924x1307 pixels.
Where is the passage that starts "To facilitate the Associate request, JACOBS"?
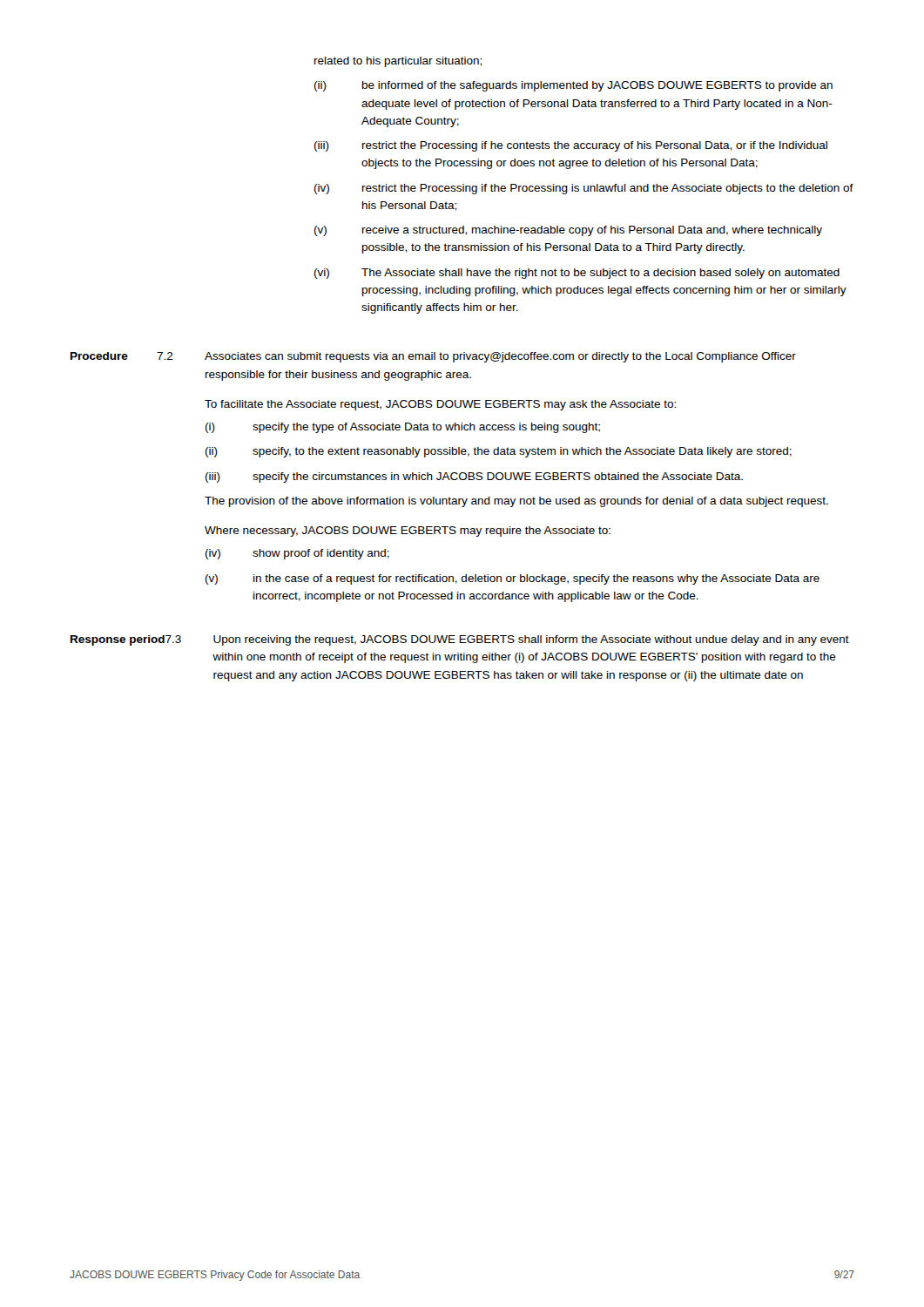441,404
